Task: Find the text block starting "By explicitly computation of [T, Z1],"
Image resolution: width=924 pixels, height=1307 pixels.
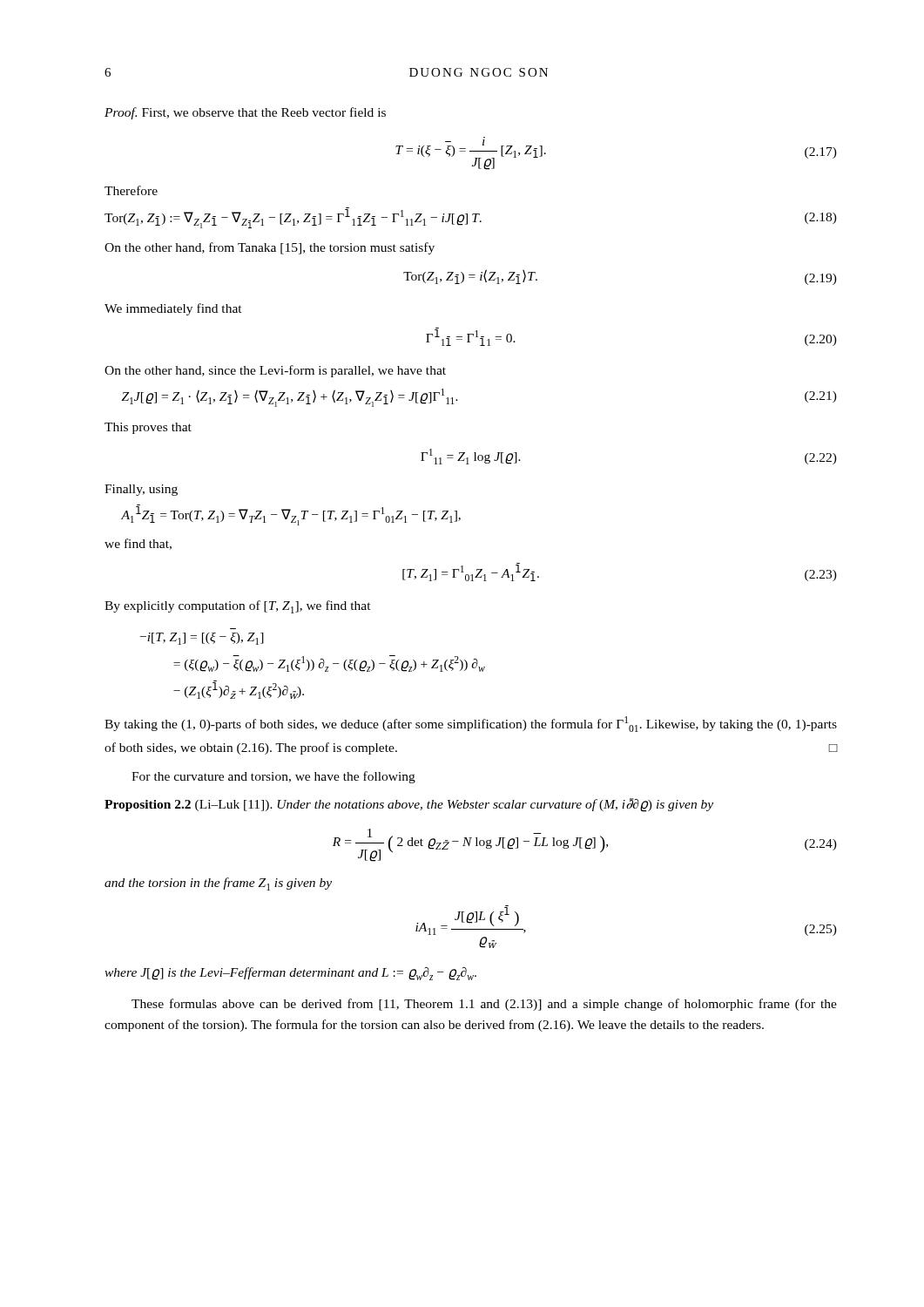Action: pyautogui.click(x=238, y=607)
